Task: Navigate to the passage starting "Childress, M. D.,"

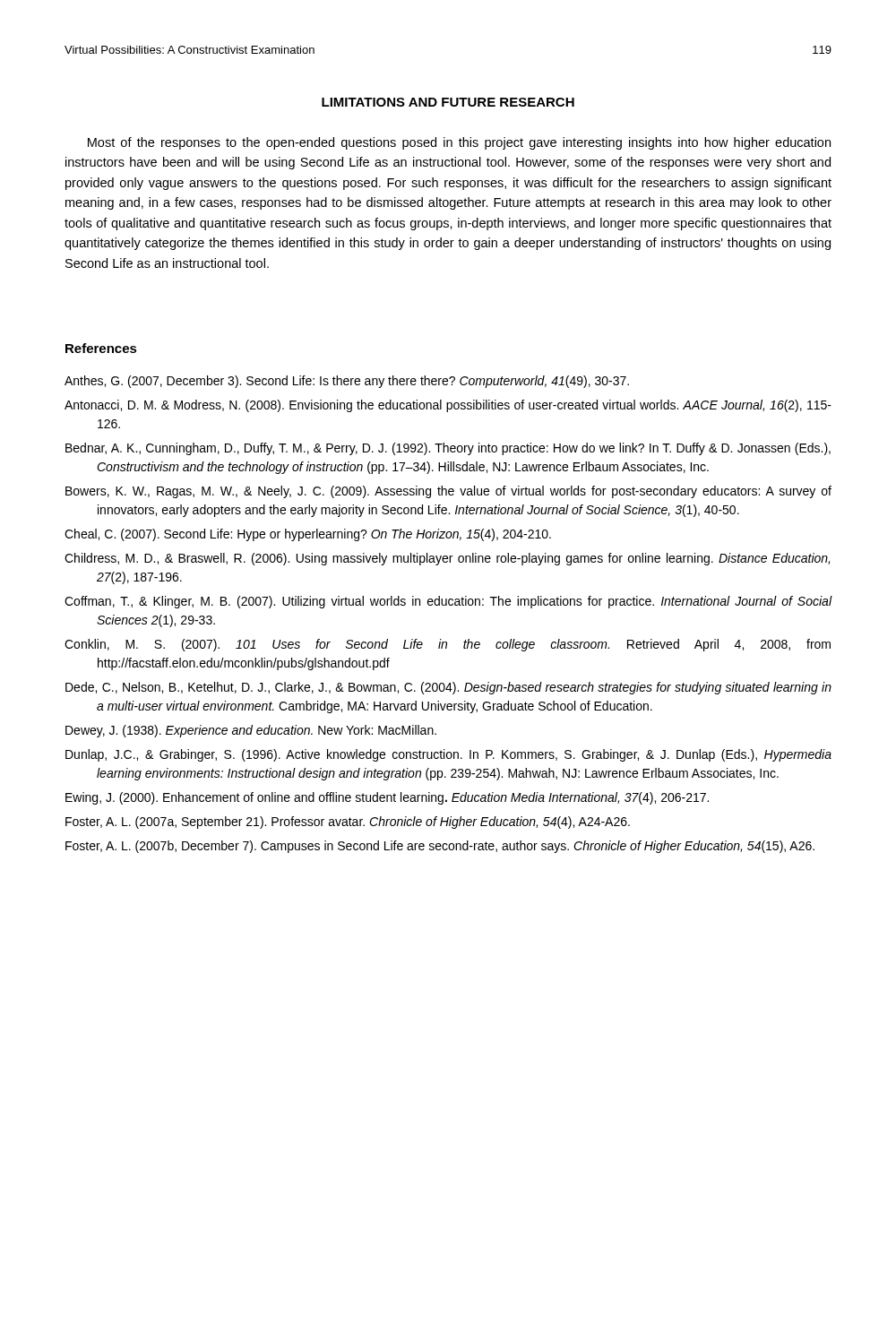Action: click(x=448, y=568)
